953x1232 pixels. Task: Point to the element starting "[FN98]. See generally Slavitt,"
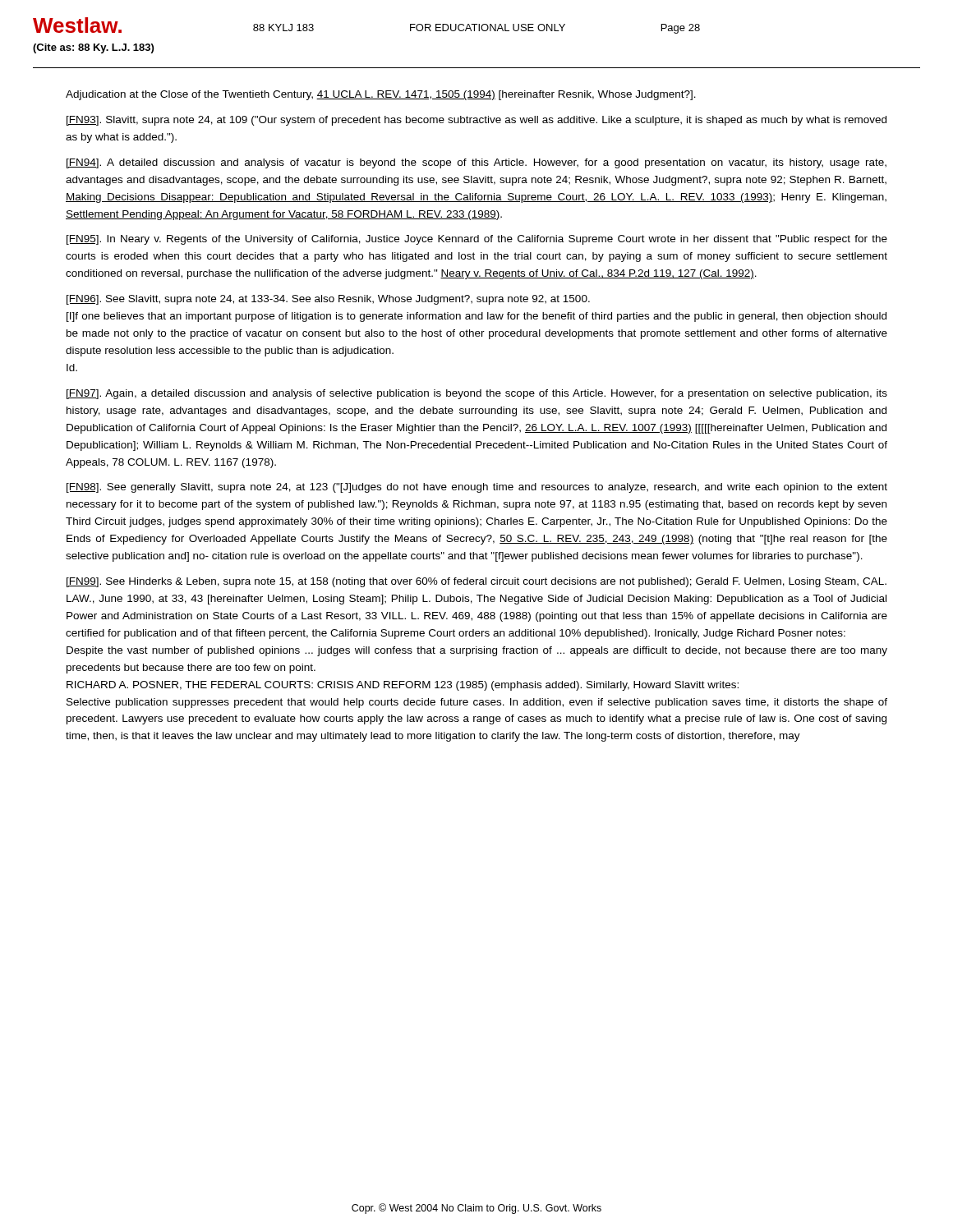coord(476,521)
